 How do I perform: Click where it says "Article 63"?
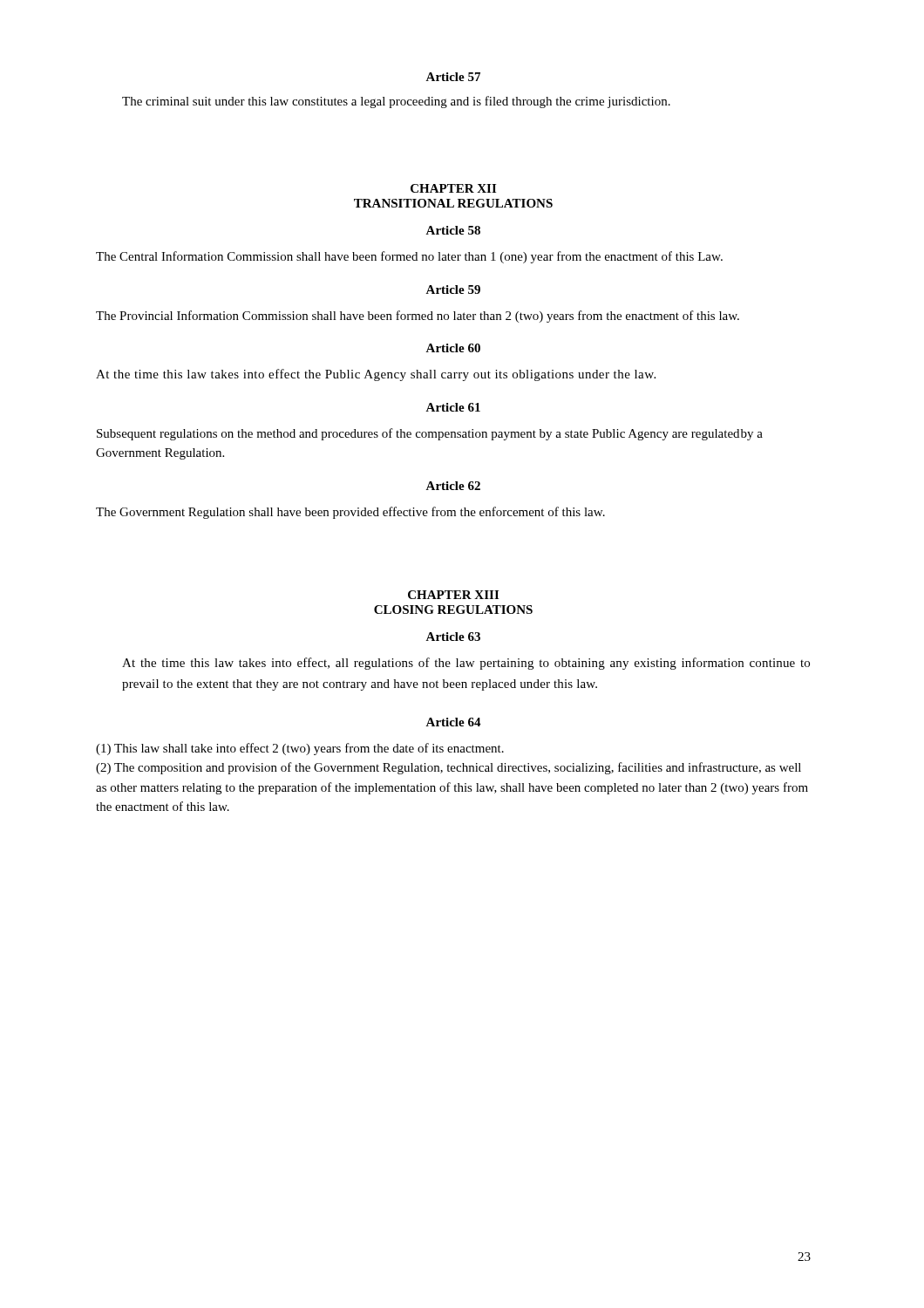pyautogui.click(x=453, y=637)
